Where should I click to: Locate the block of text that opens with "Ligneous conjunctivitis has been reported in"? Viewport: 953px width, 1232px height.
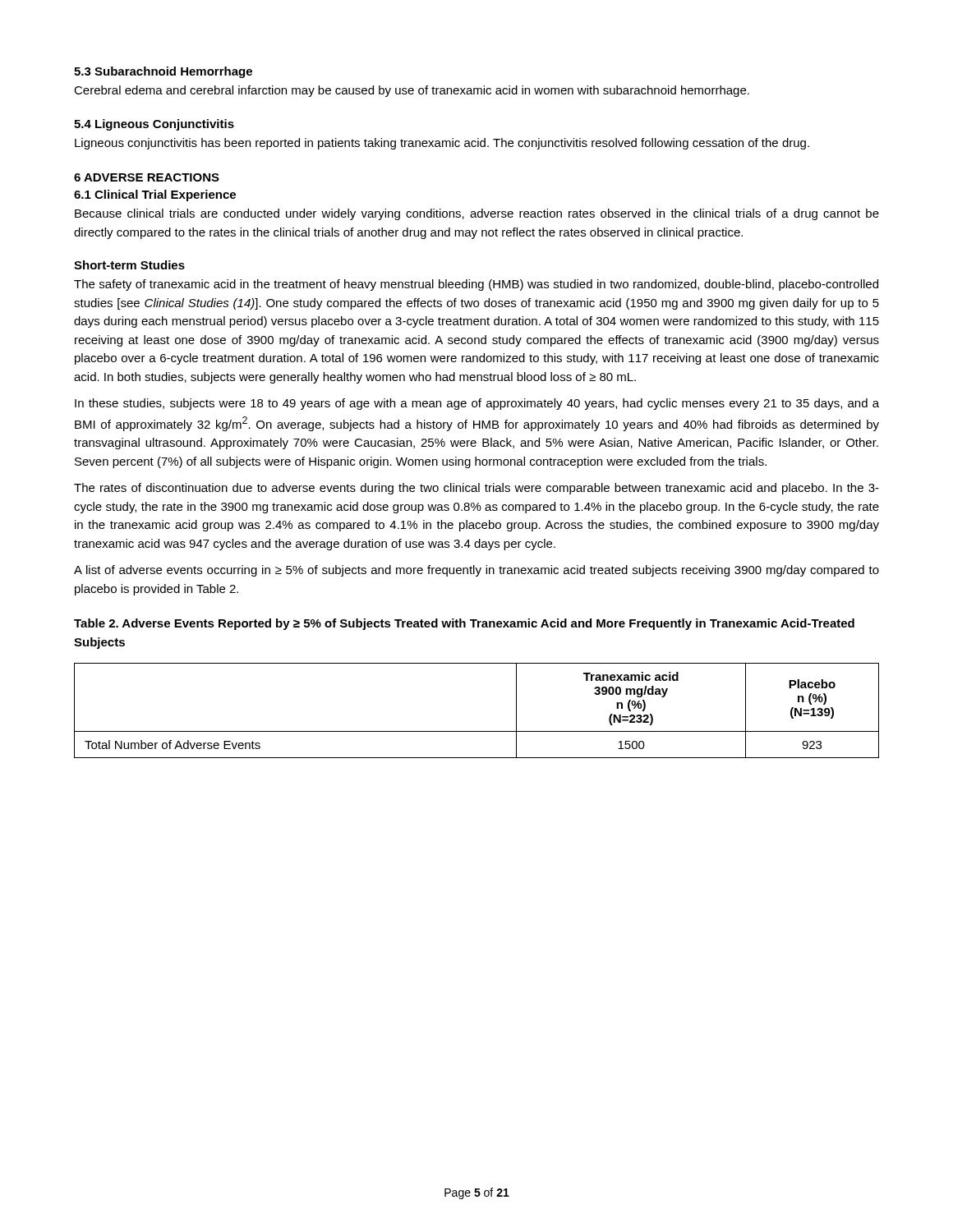442,142
